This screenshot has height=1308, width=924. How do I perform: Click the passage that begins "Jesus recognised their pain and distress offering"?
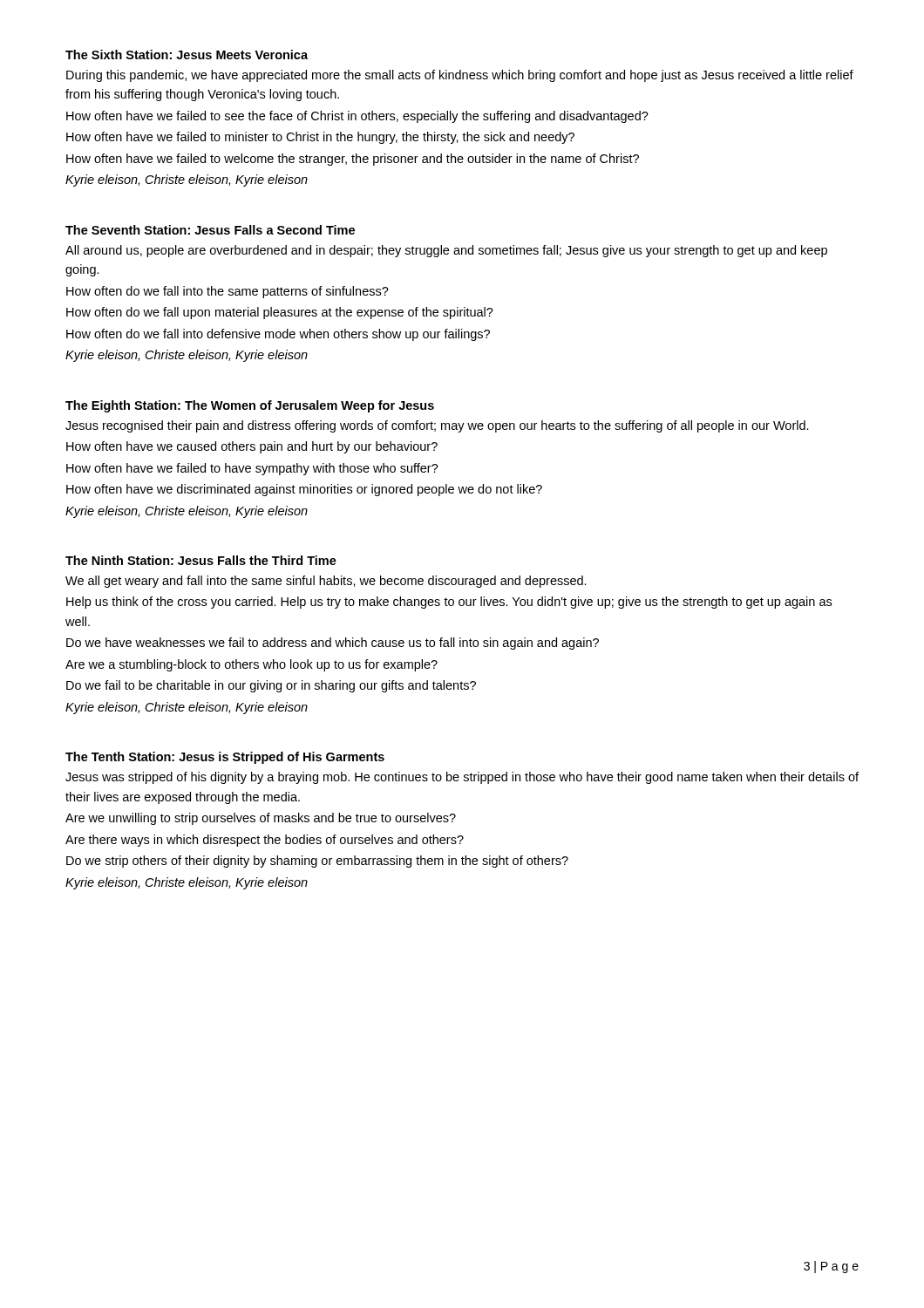pyautogui.click(x=437, y=426)
